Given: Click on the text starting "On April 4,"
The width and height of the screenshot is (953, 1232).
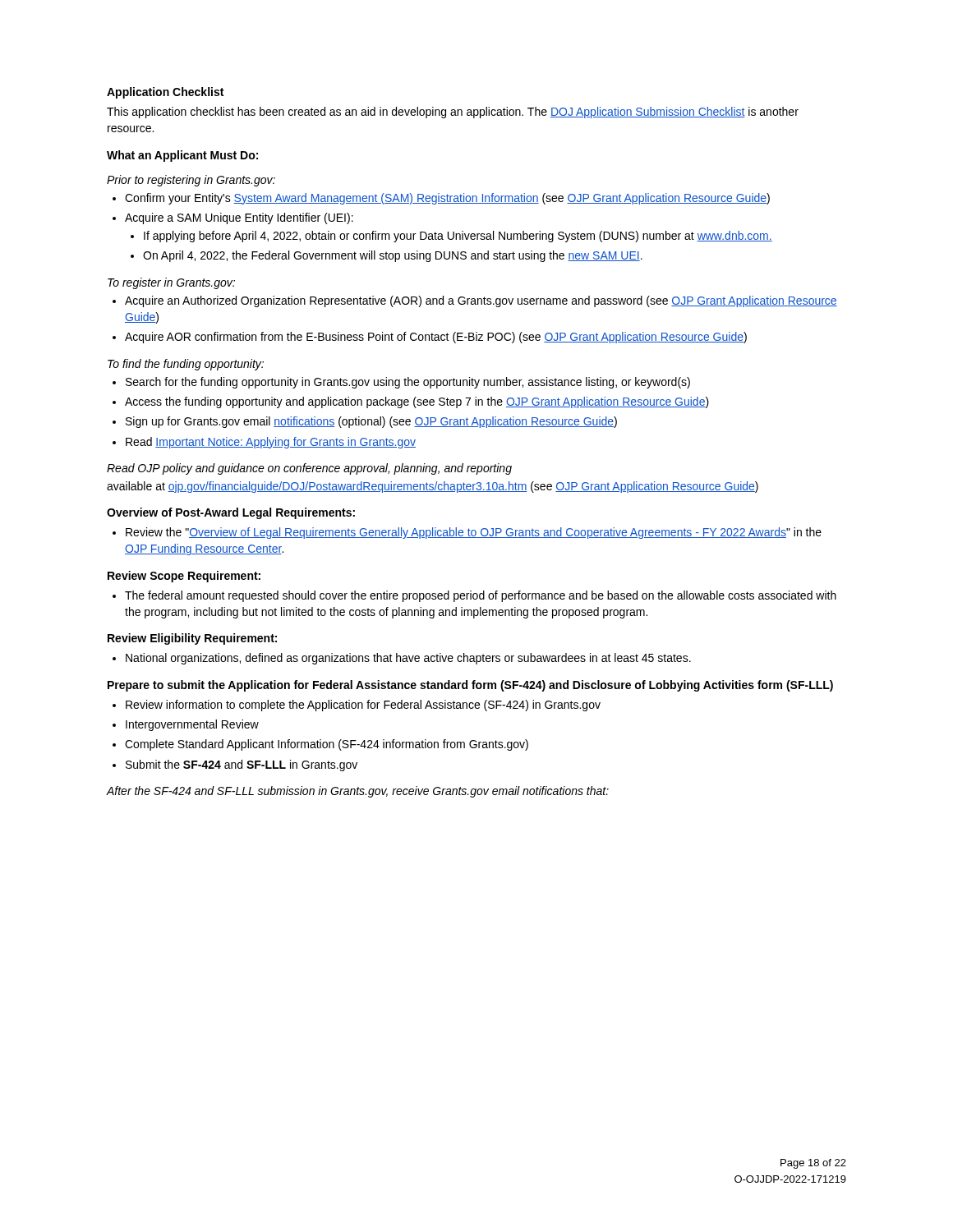Looking at the screenshot, I should click(393, 256).
